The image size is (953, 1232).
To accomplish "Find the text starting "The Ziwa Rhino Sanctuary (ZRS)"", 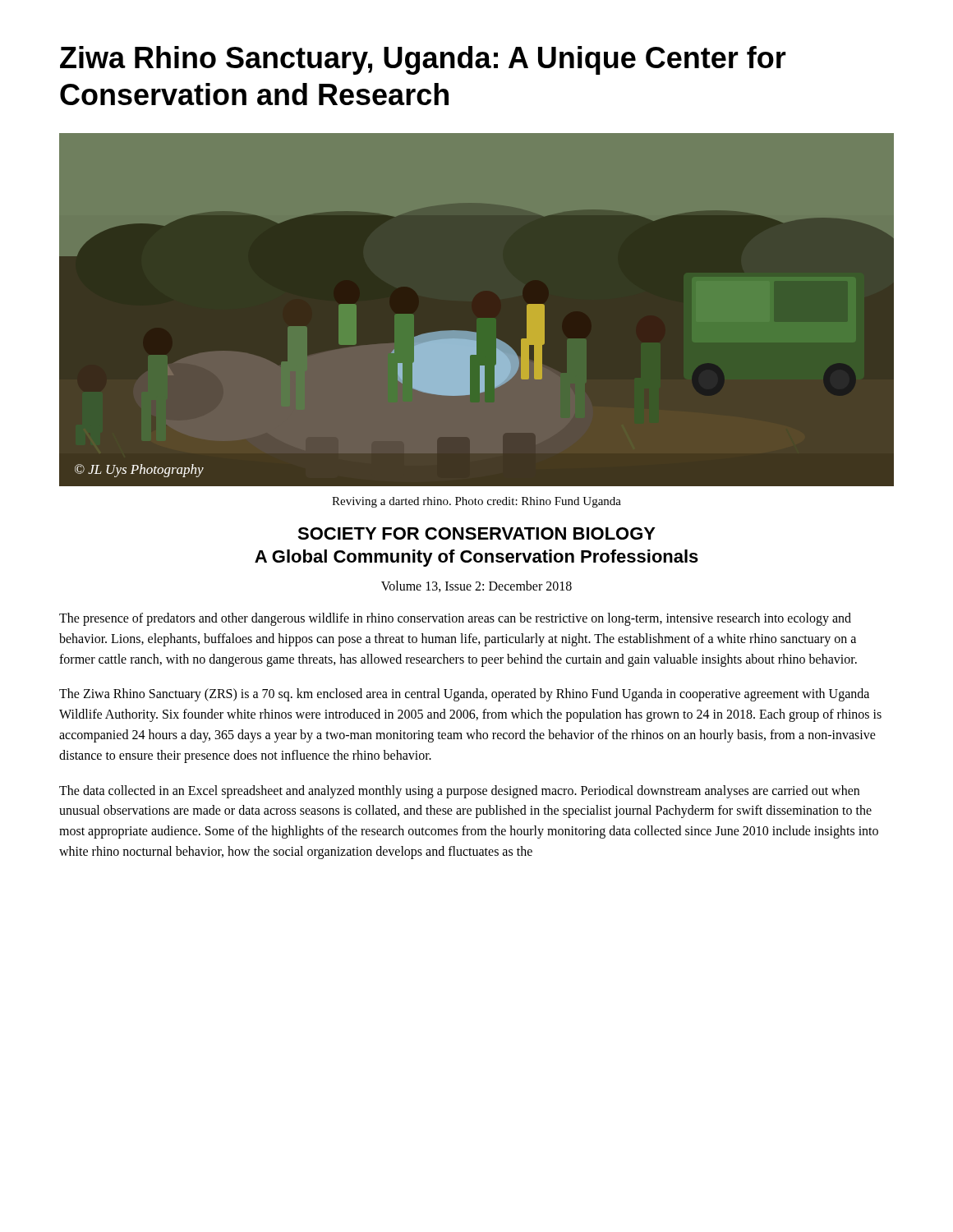I will click(470, 724).
